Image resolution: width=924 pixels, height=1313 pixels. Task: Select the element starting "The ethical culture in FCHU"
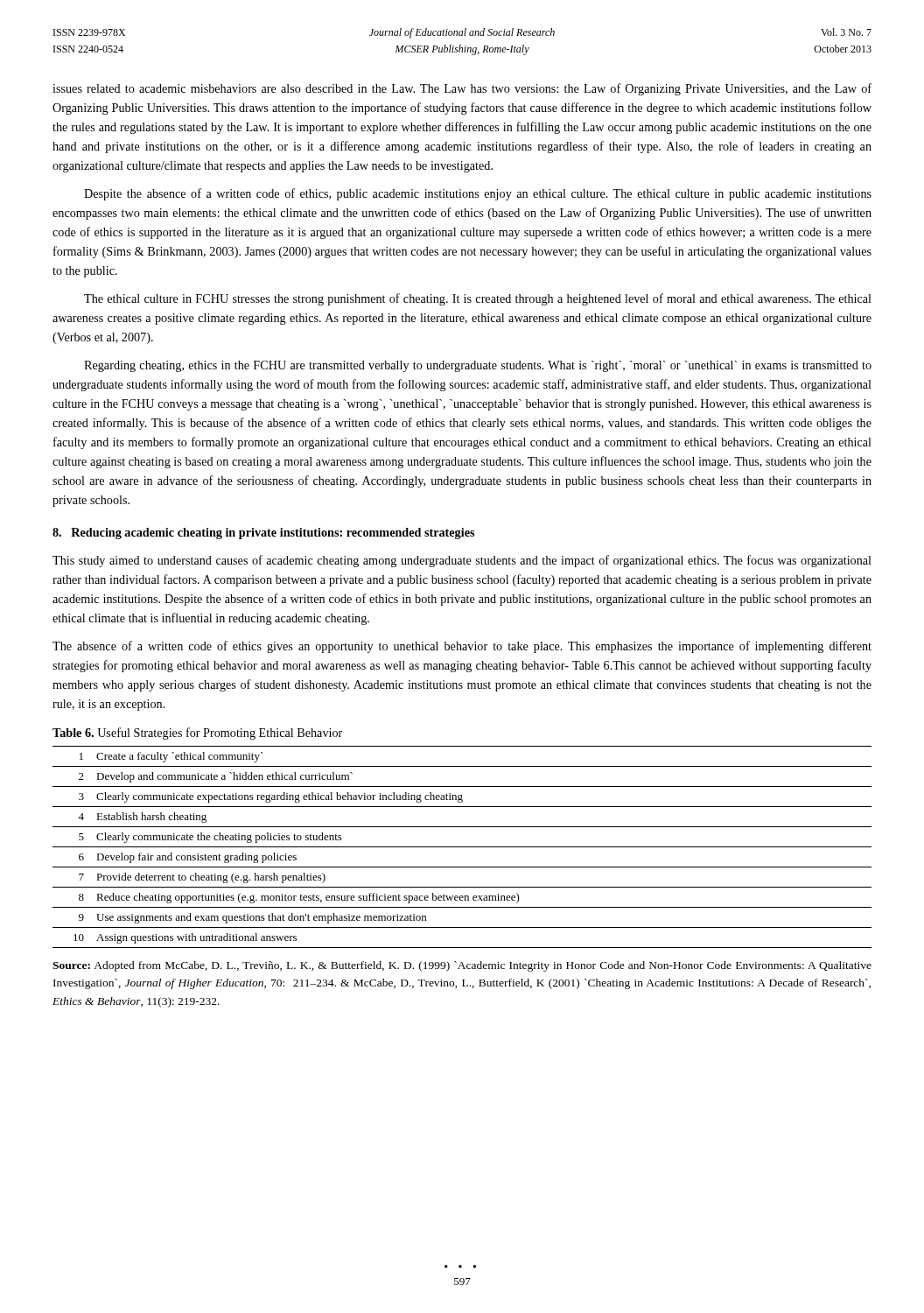[x=462, y=318]
